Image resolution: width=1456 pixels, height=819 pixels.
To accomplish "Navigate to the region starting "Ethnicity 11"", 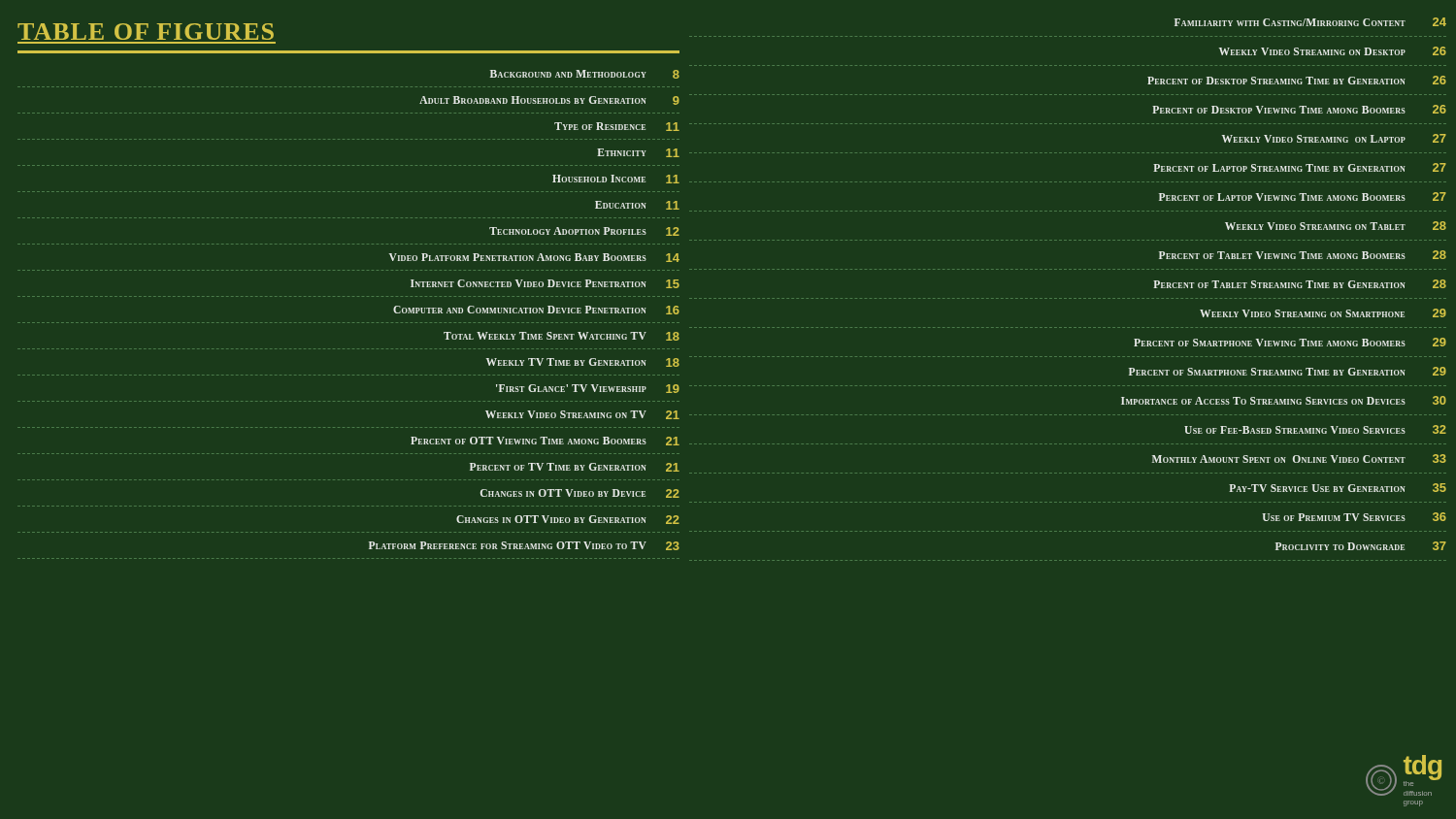I will [x=638, y=153].
